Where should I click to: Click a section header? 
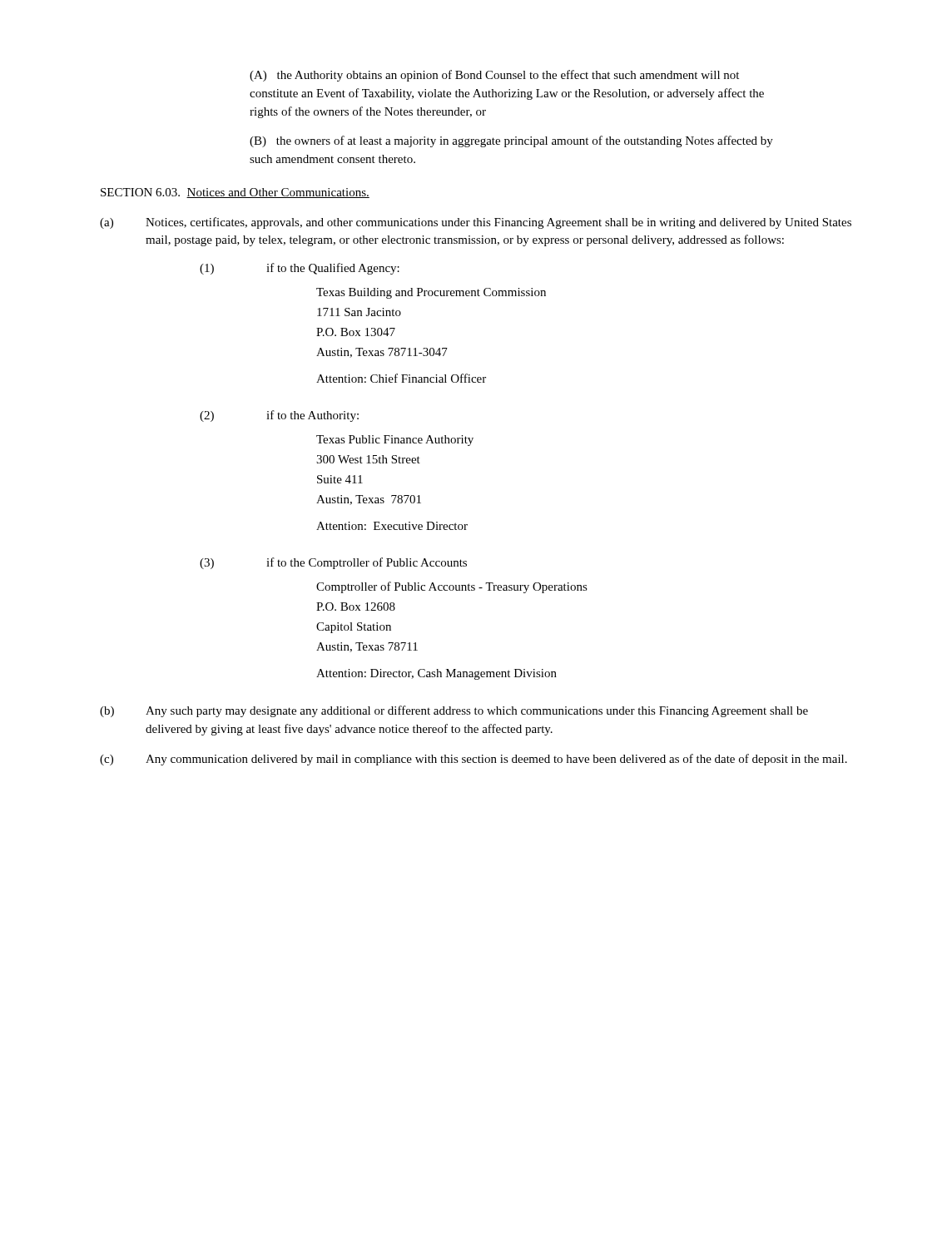click(235, 192)
